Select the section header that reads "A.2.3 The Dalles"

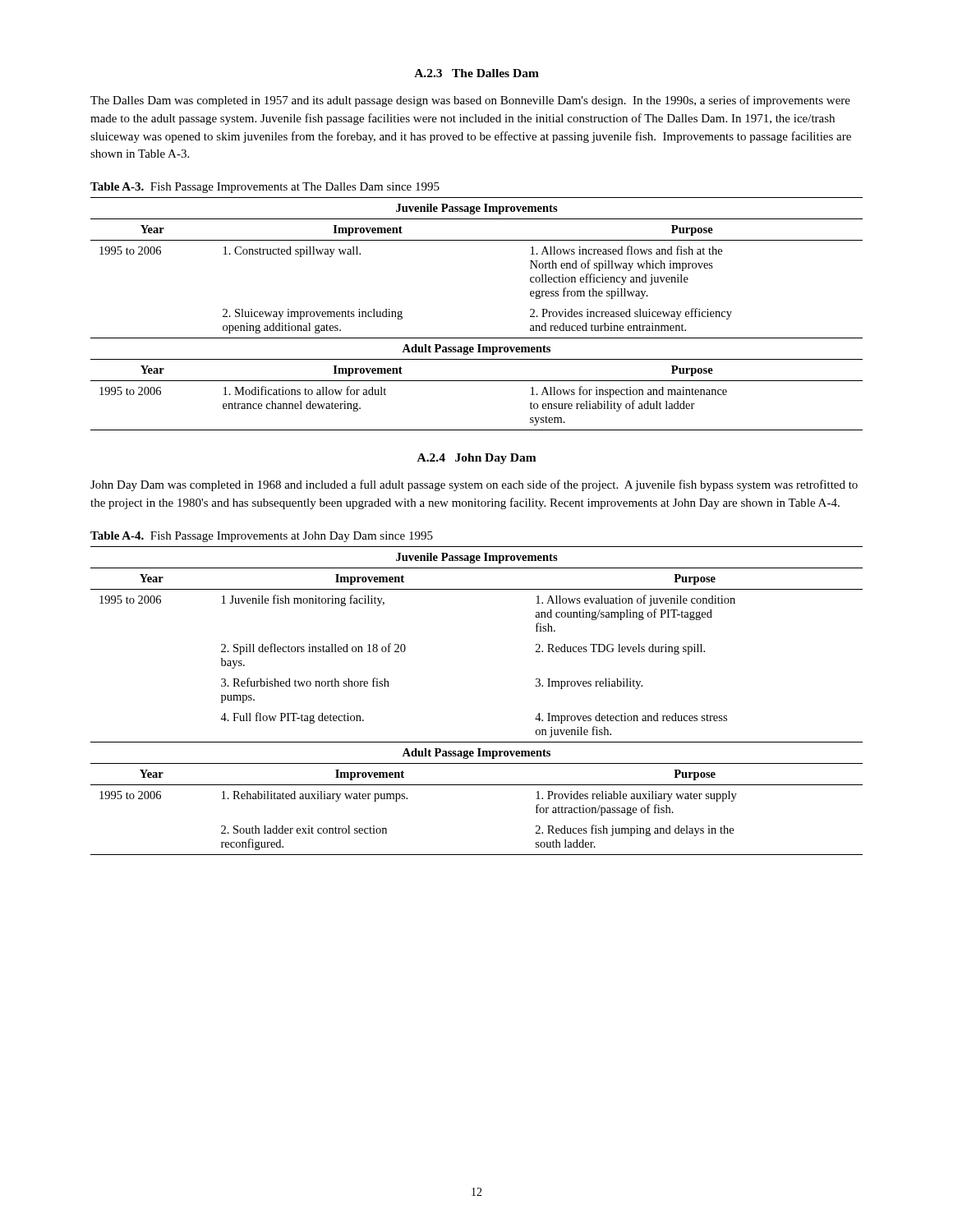point(476,73)
